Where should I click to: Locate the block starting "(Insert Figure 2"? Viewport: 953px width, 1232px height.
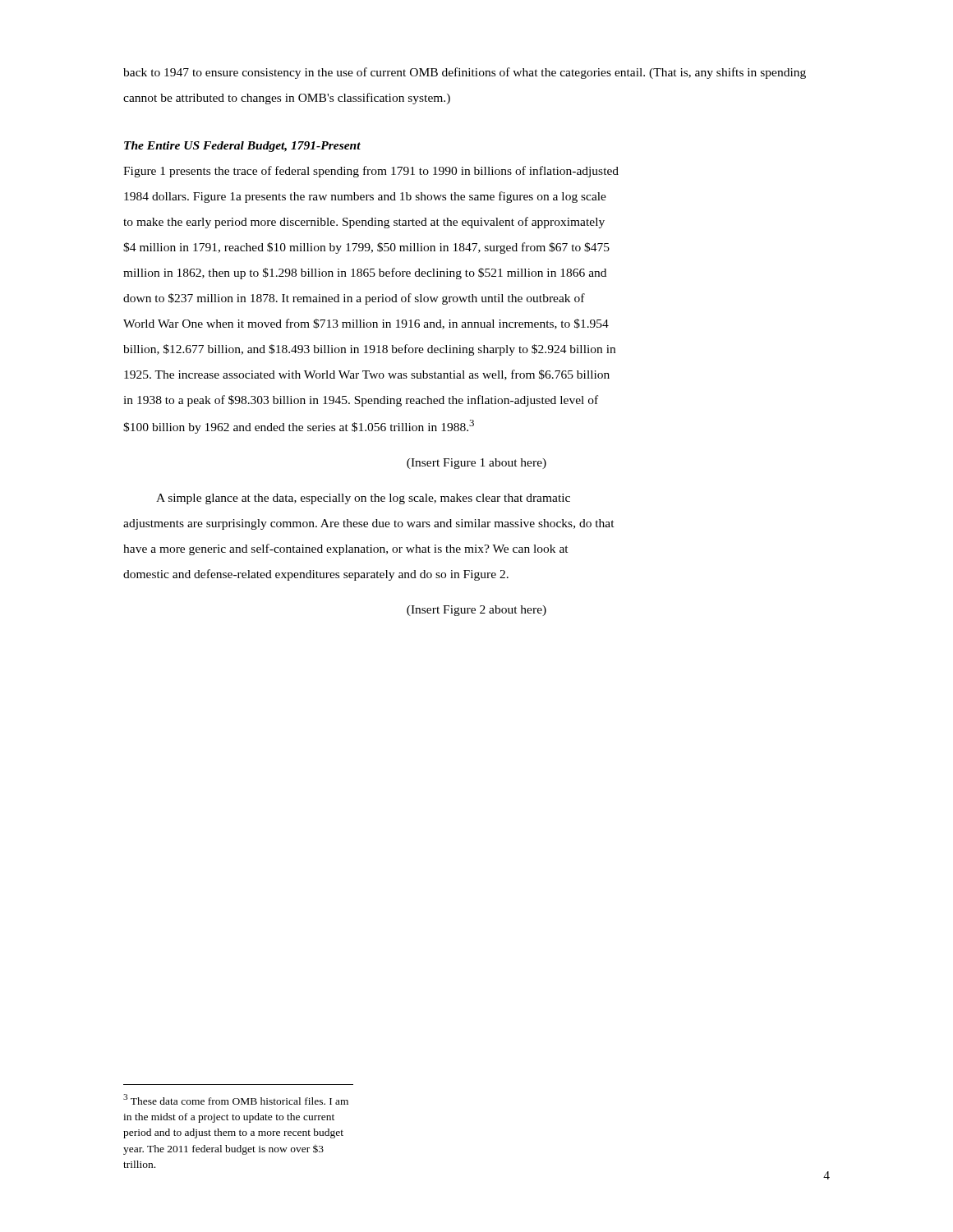click(x=476, y=609)
